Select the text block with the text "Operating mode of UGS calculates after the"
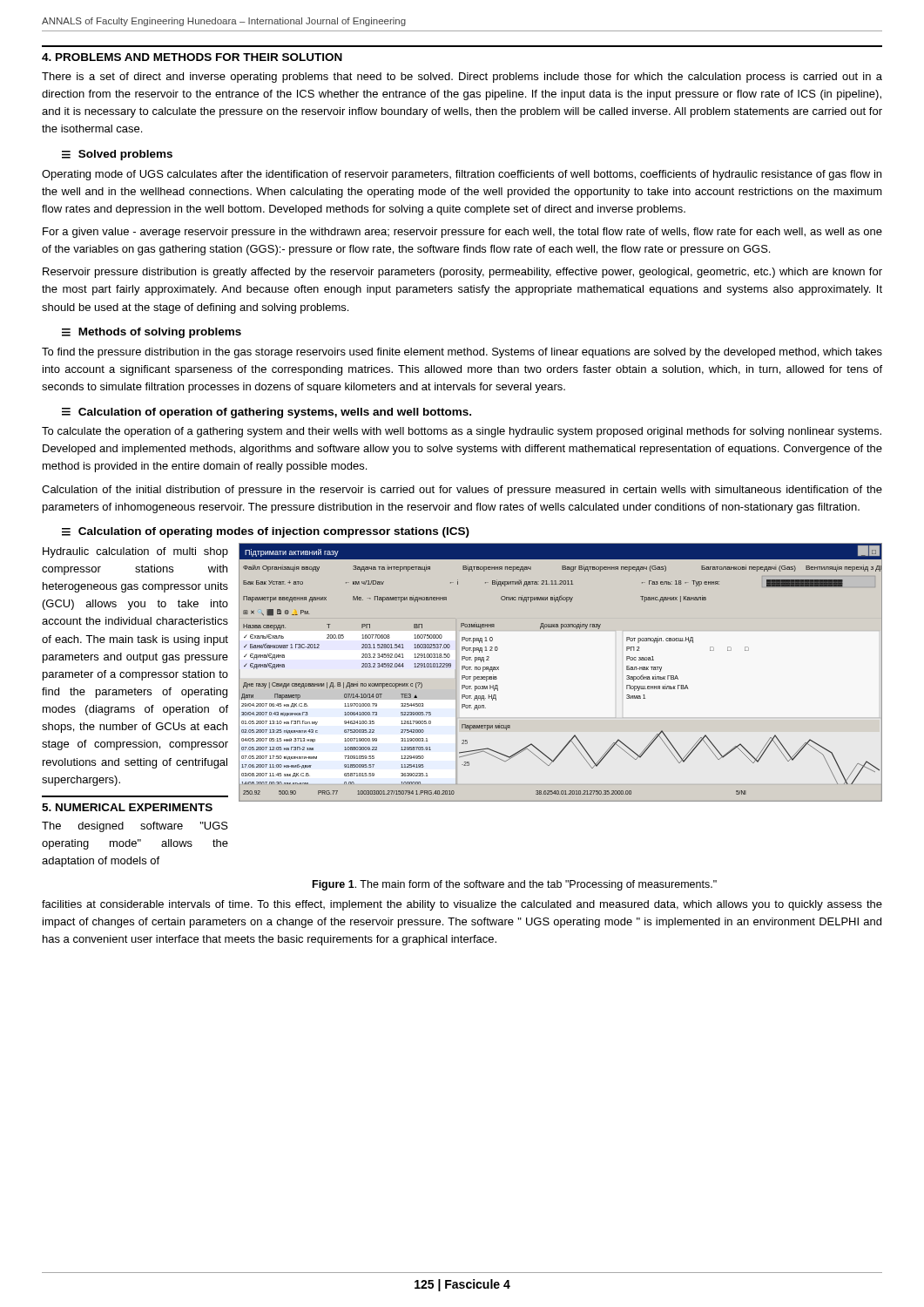 [x=462, y=191]
